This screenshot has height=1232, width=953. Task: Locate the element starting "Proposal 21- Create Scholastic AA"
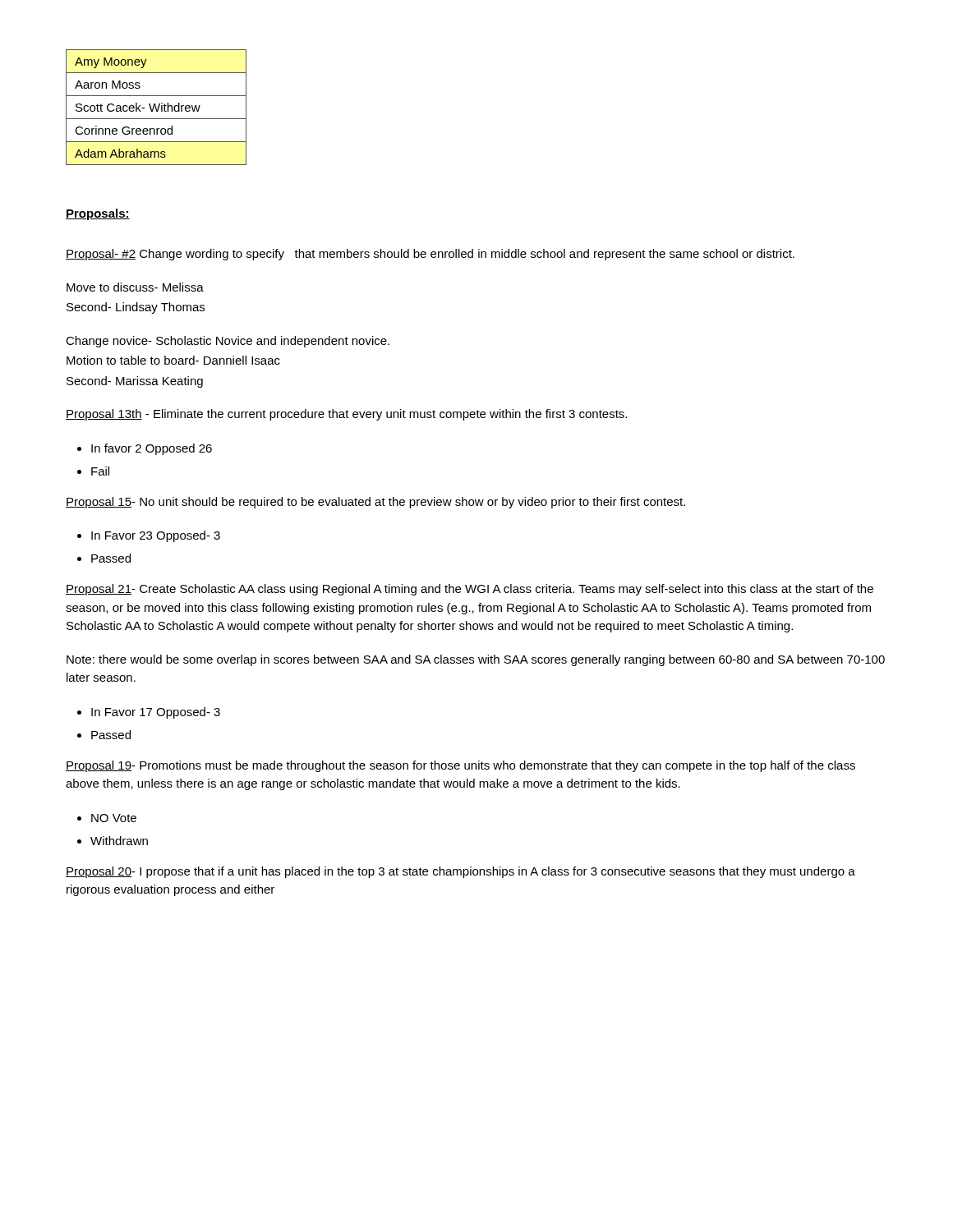click(476, 608)
